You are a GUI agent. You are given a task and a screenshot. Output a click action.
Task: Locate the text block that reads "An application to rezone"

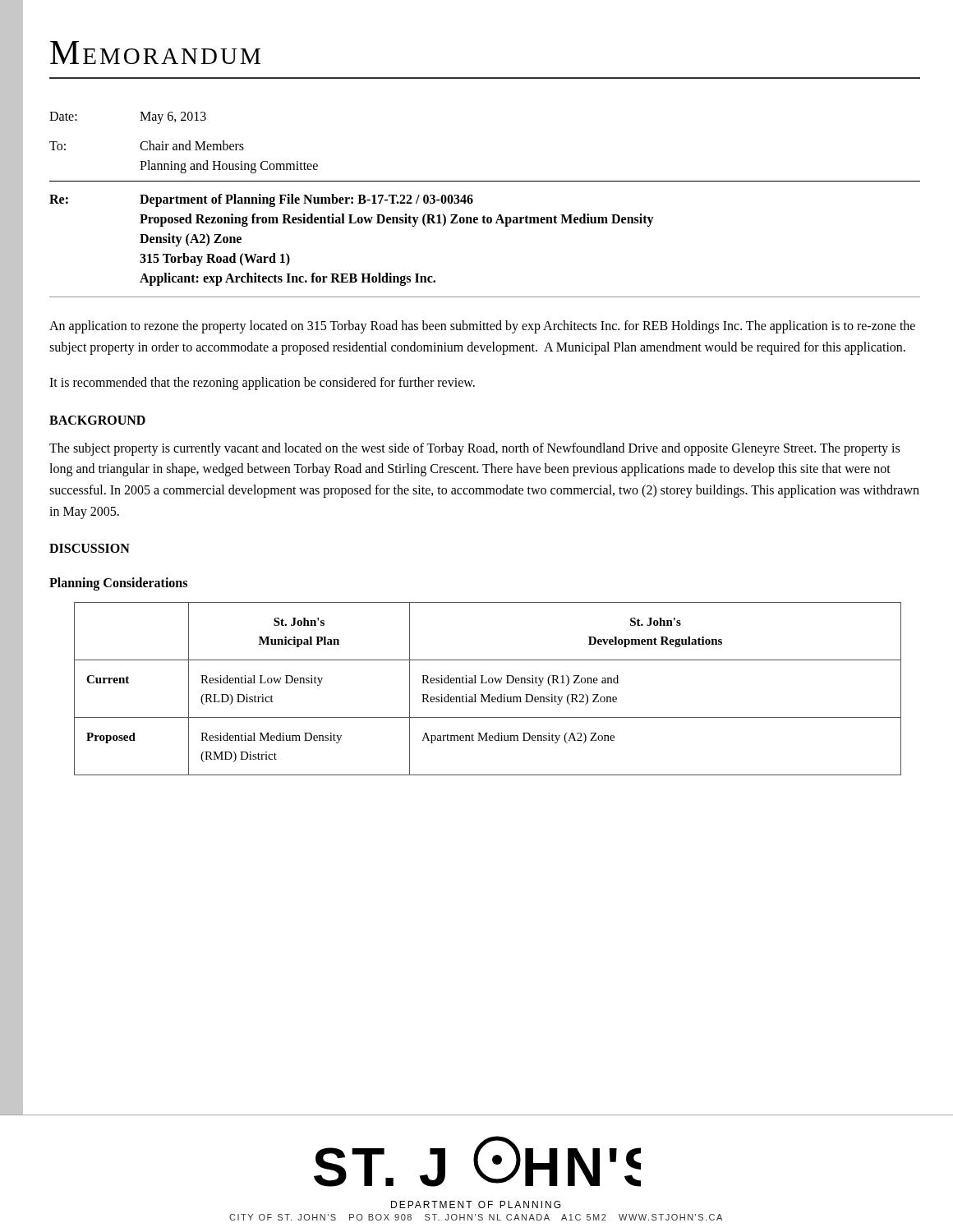(482, 336)
